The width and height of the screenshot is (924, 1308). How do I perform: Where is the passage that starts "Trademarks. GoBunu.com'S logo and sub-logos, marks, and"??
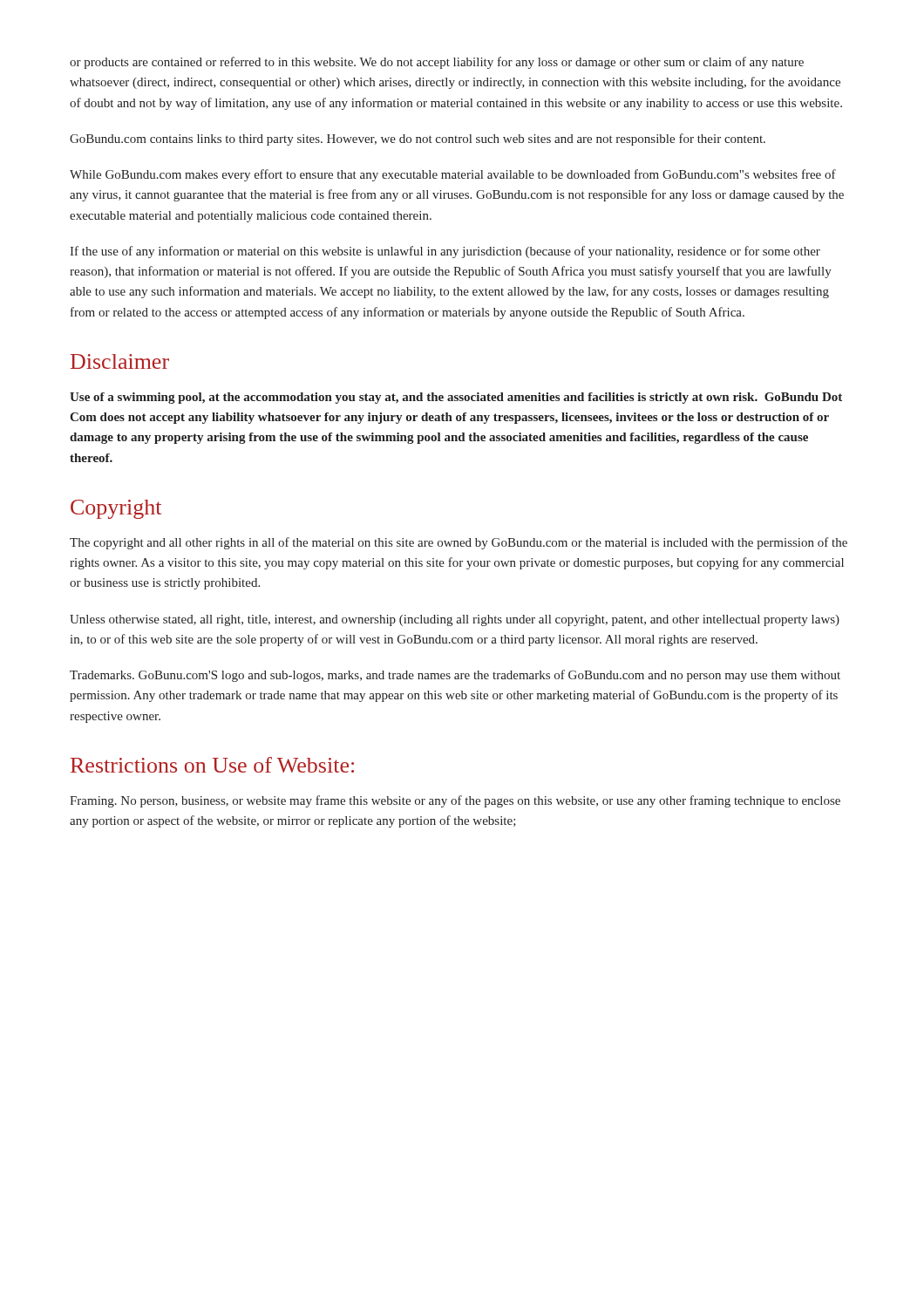(455, 695)
